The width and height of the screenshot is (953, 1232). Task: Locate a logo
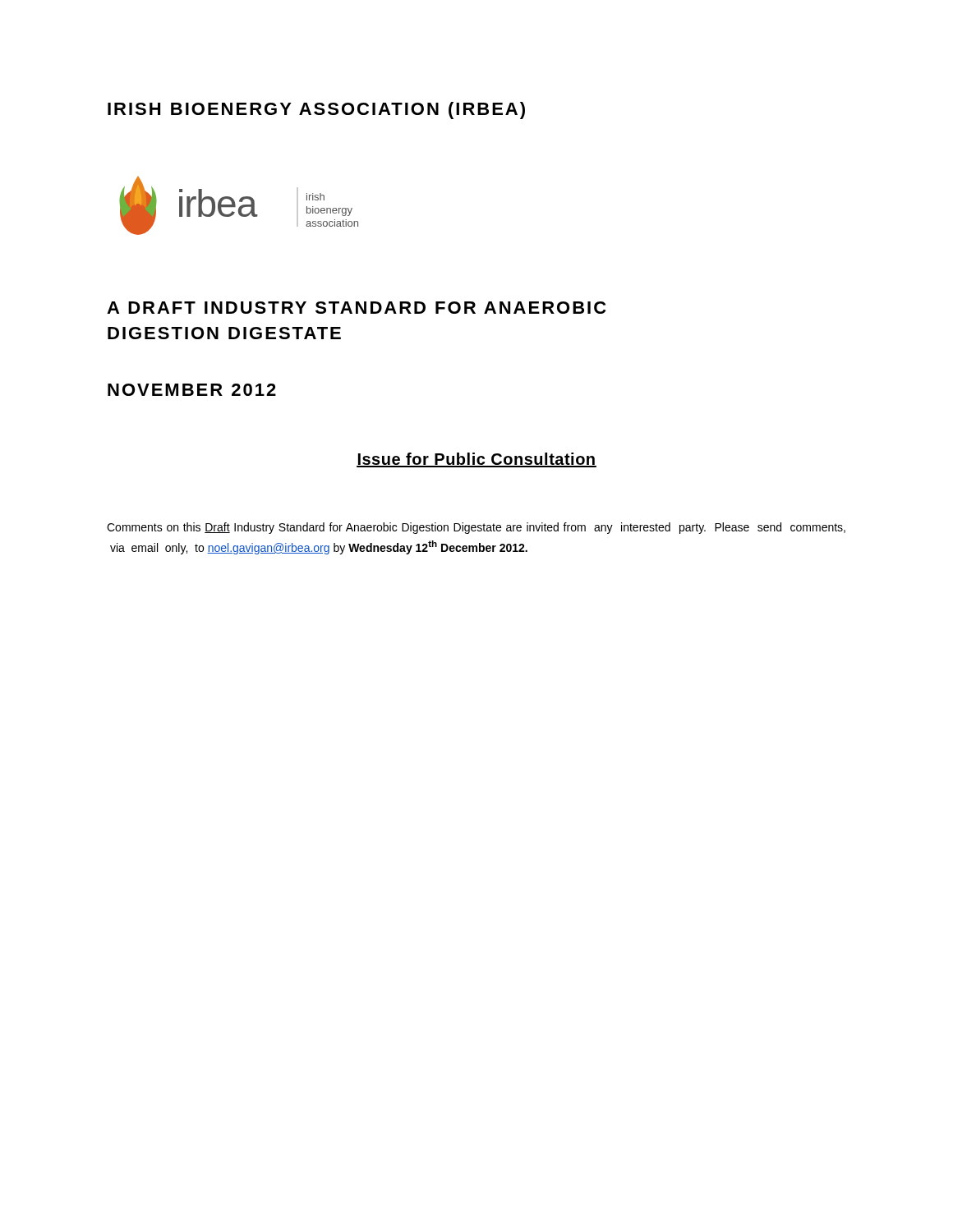476,204
